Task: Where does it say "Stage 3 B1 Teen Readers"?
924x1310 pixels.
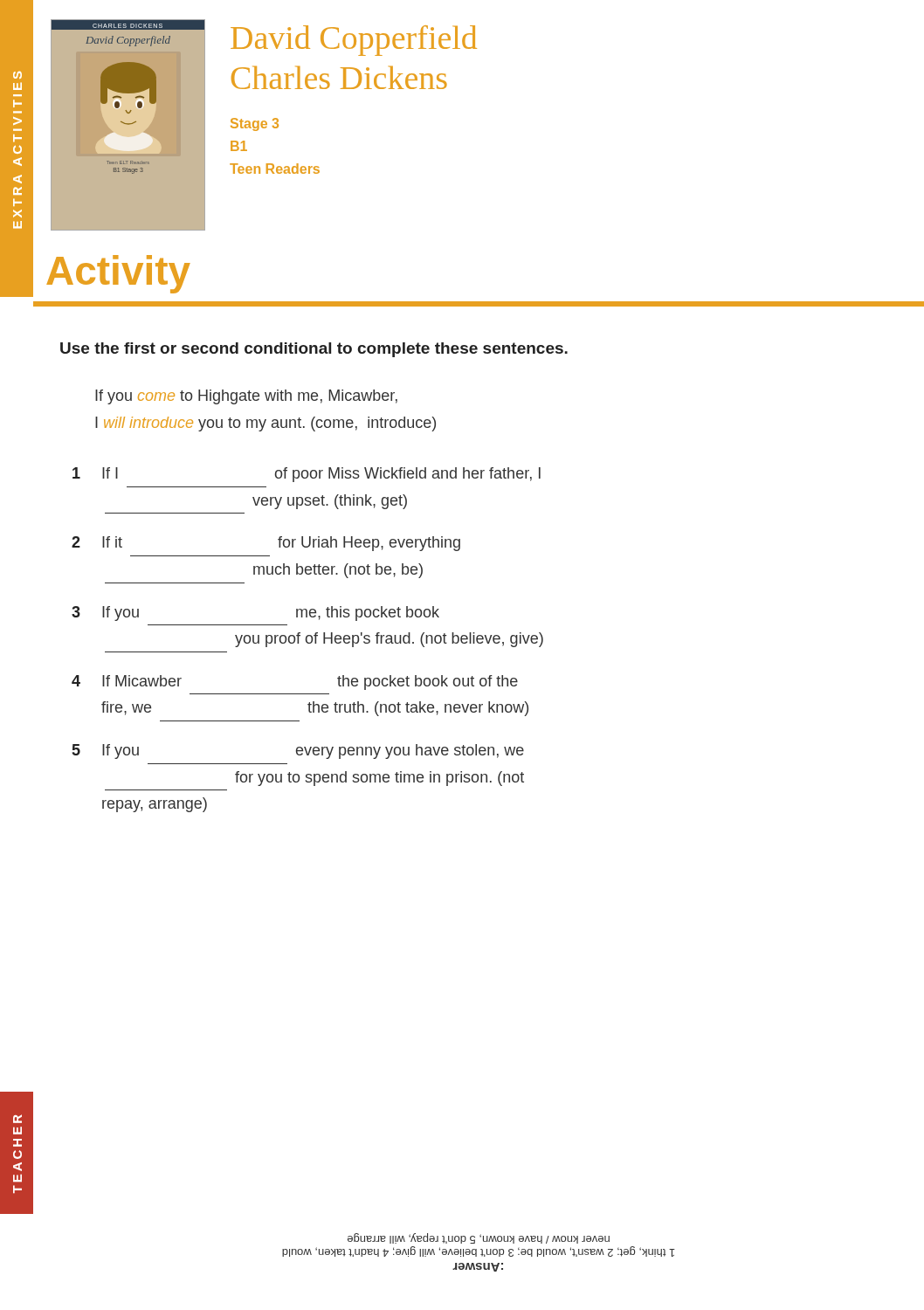Action: [x=255, y=124]
